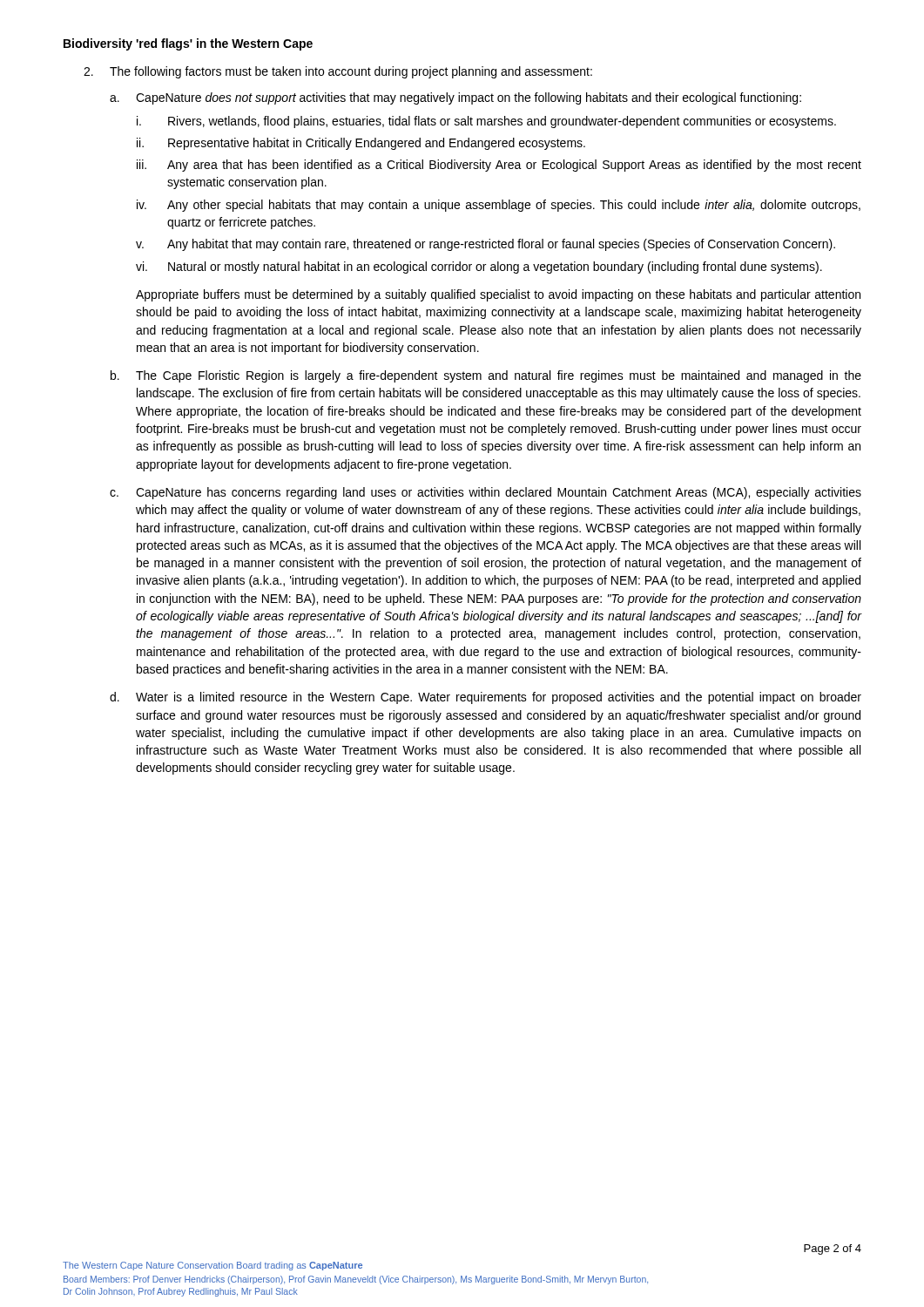
Task: Where is the passage that starts "i. Rivers, wetlands, flood plains, estuaries,"?
Action: [499, 121]
